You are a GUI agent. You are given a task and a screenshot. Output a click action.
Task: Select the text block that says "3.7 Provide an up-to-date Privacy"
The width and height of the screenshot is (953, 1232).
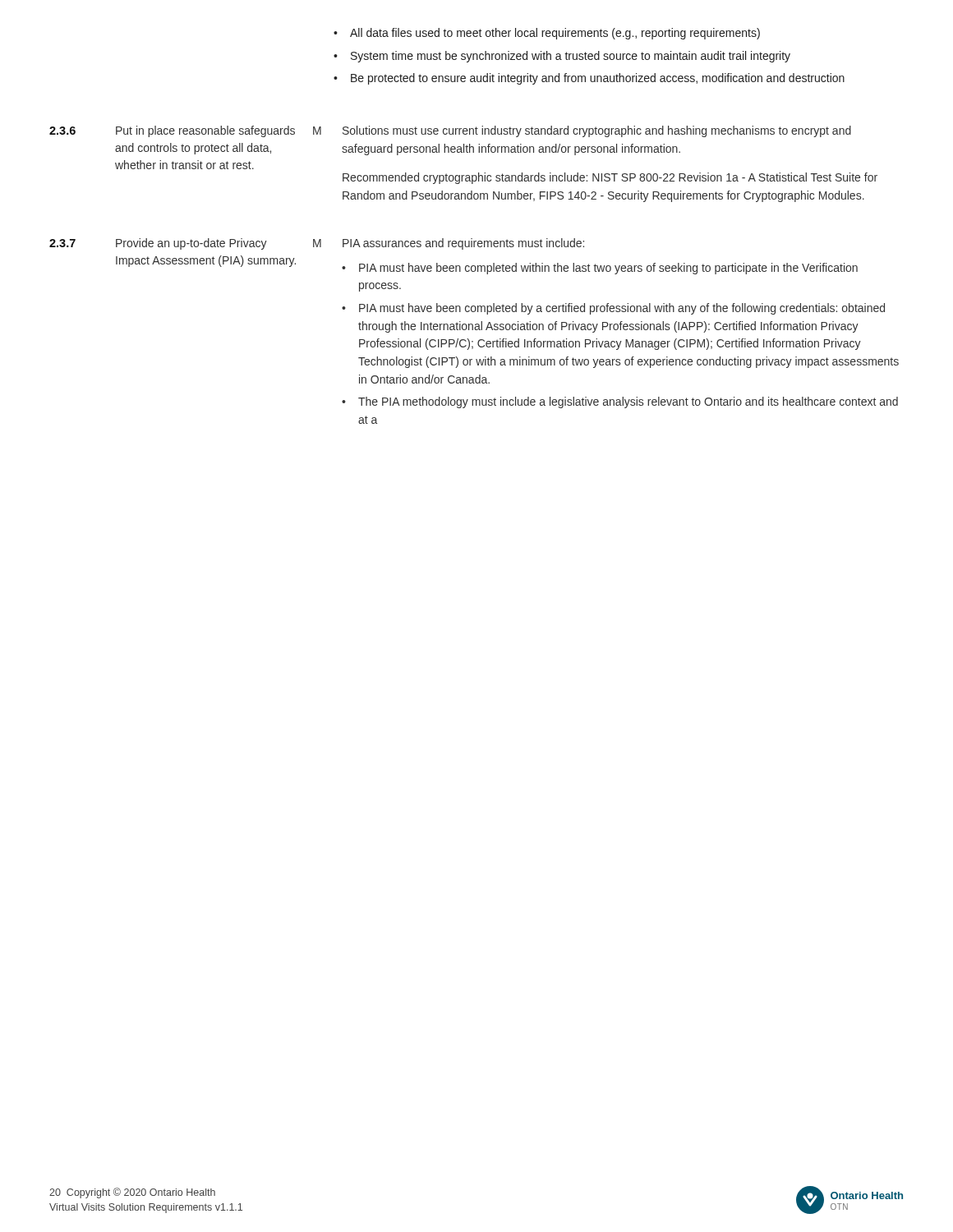[476, 334]
